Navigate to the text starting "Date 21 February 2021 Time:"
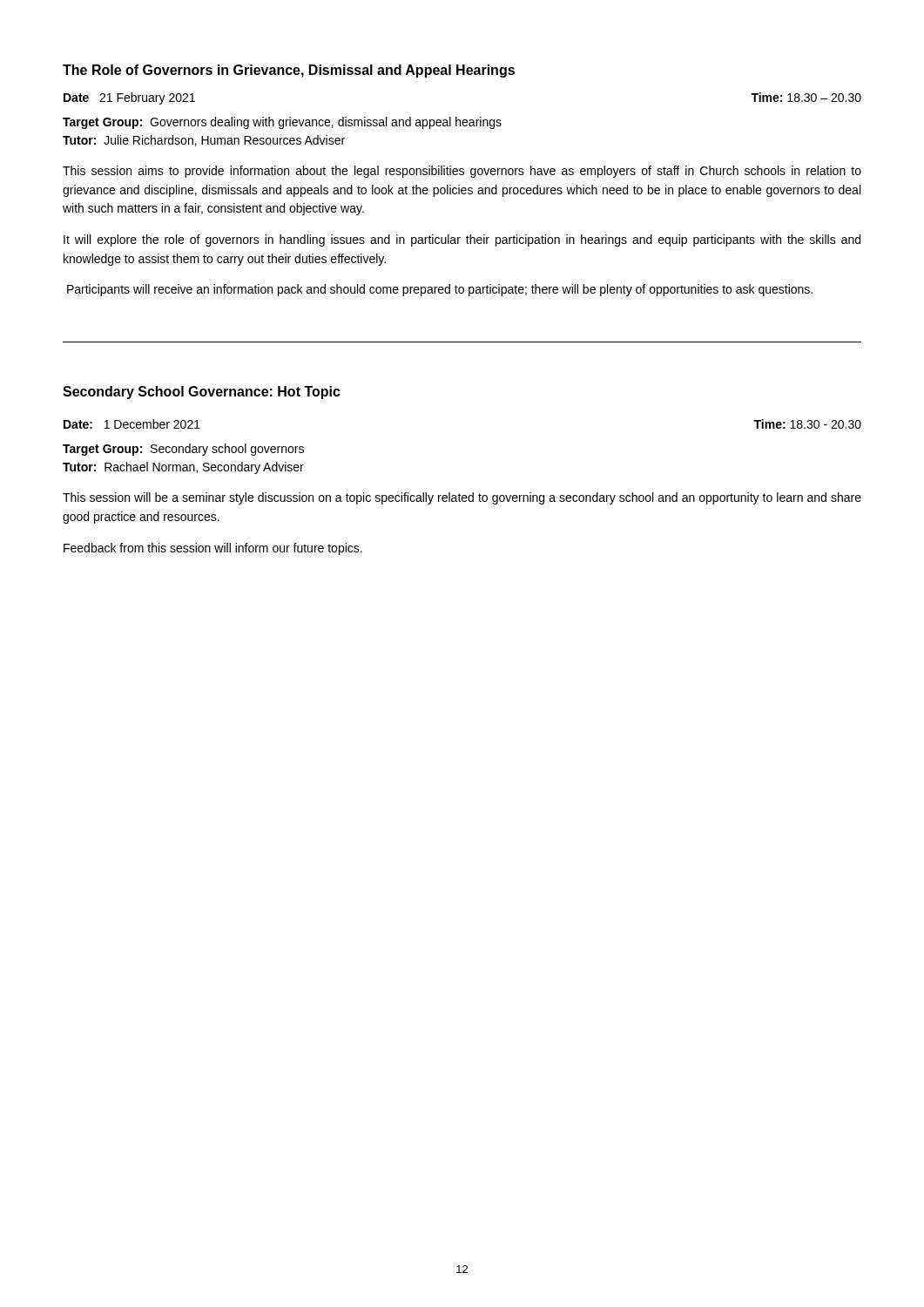Image resolution: width=924 pixels, height=1307 pixels. tap(132, 98)
